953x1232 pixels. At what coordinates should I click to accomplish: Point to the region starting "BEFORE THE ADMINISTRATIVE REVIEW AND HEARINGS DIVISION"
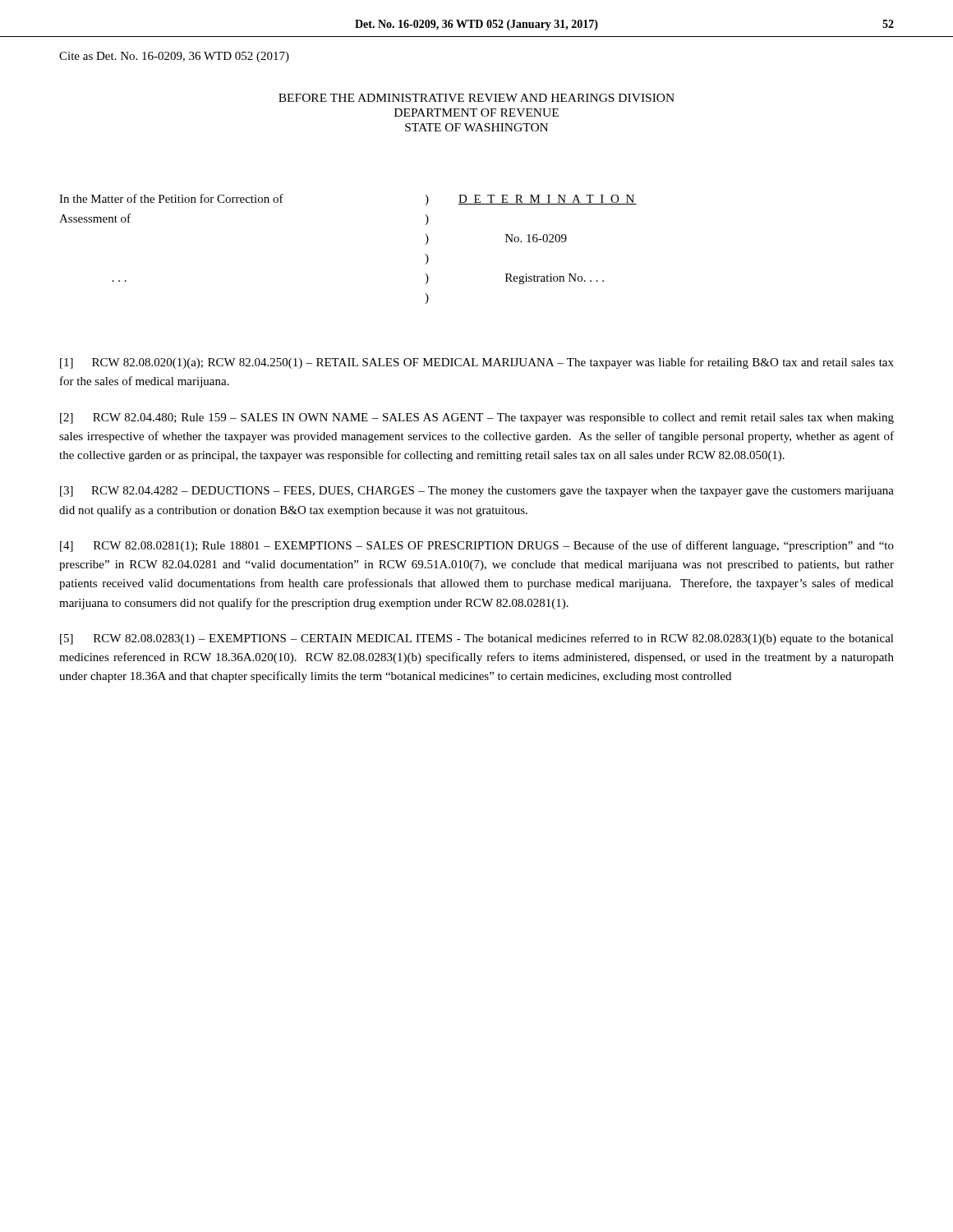[x=476, y=112]
